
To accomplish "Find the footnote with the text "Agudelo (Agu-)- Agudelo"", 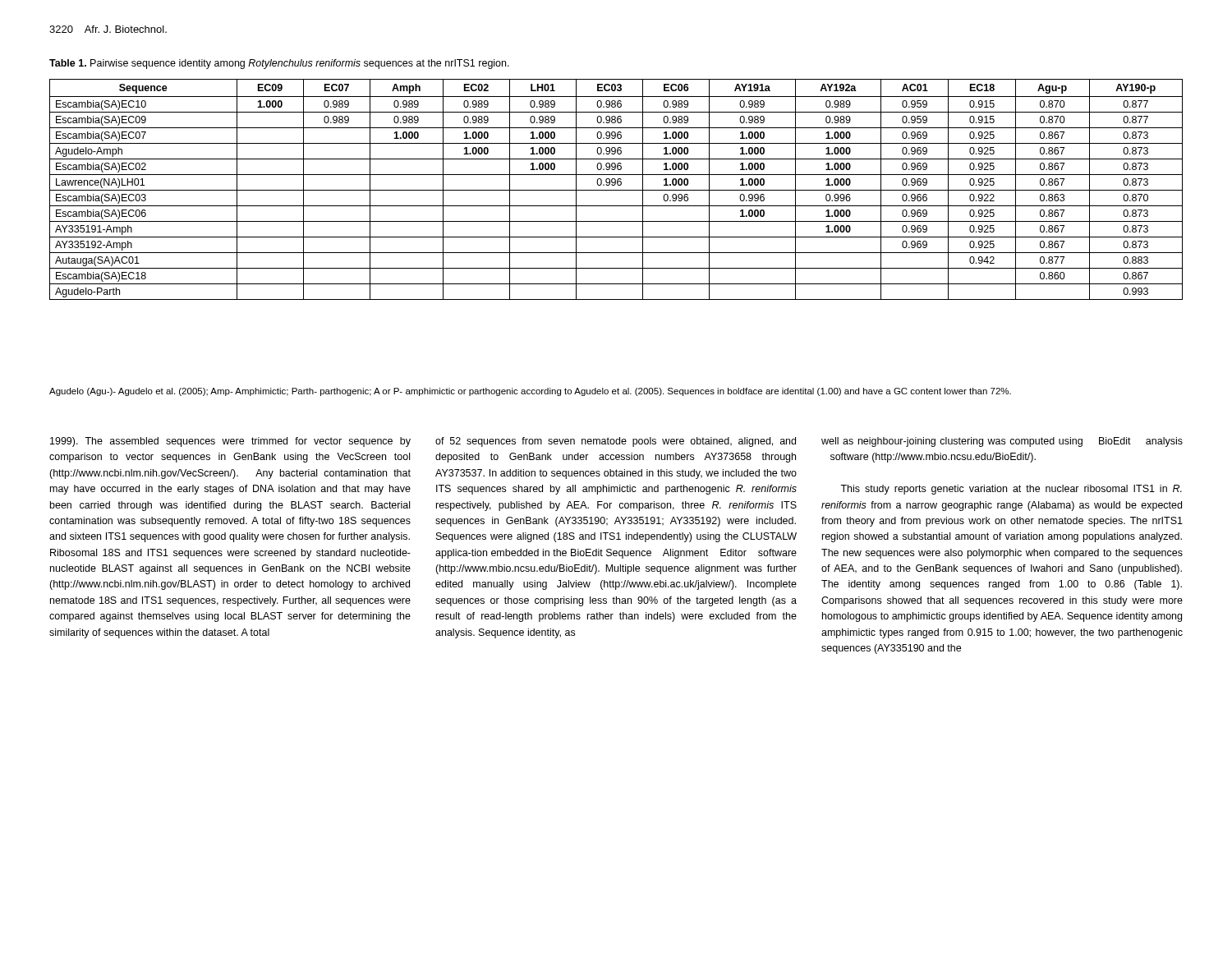I will [x=530, y=391].
